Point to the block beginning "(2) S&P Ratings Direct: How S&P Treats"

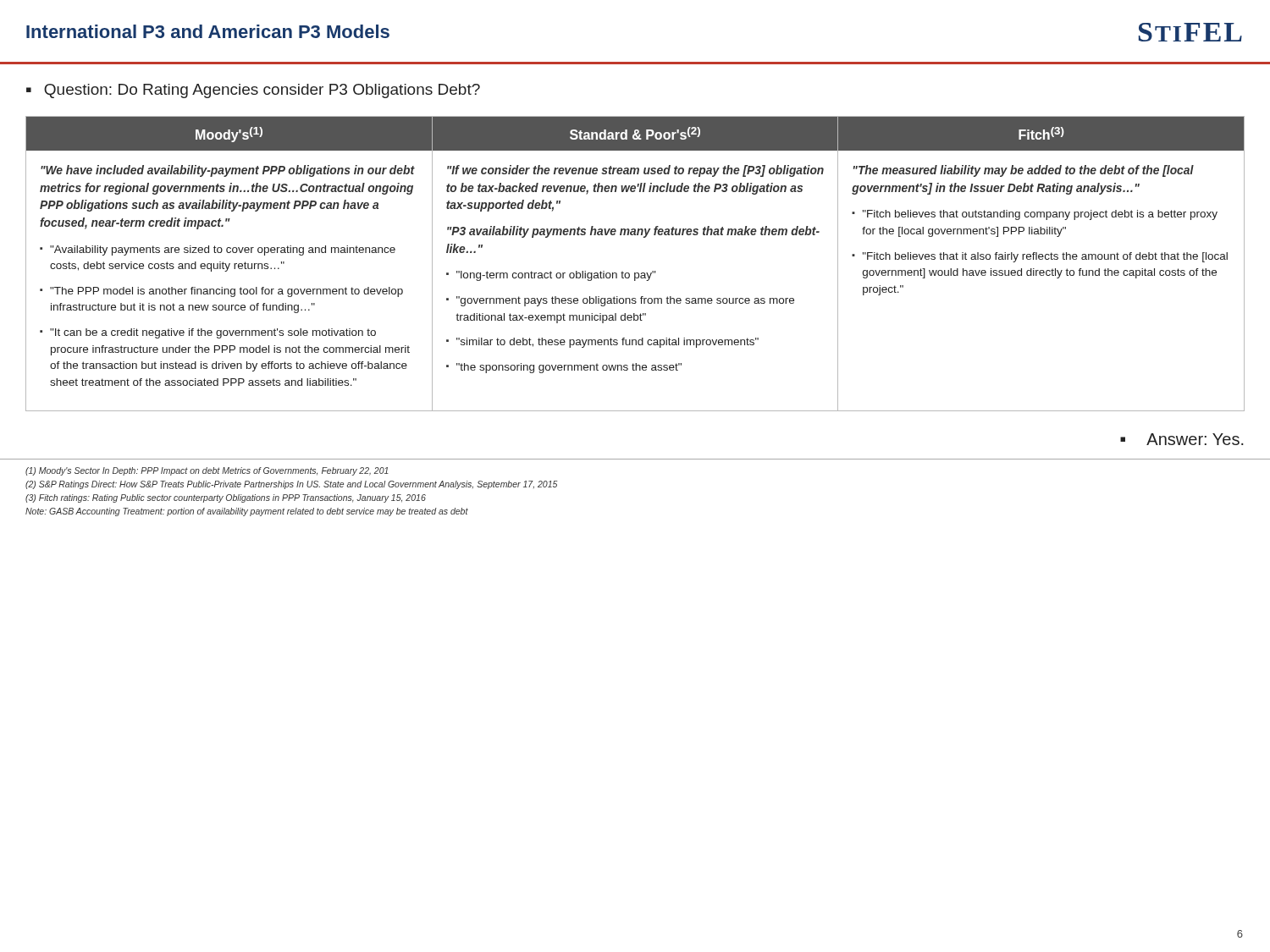click(x=291, y=484)
